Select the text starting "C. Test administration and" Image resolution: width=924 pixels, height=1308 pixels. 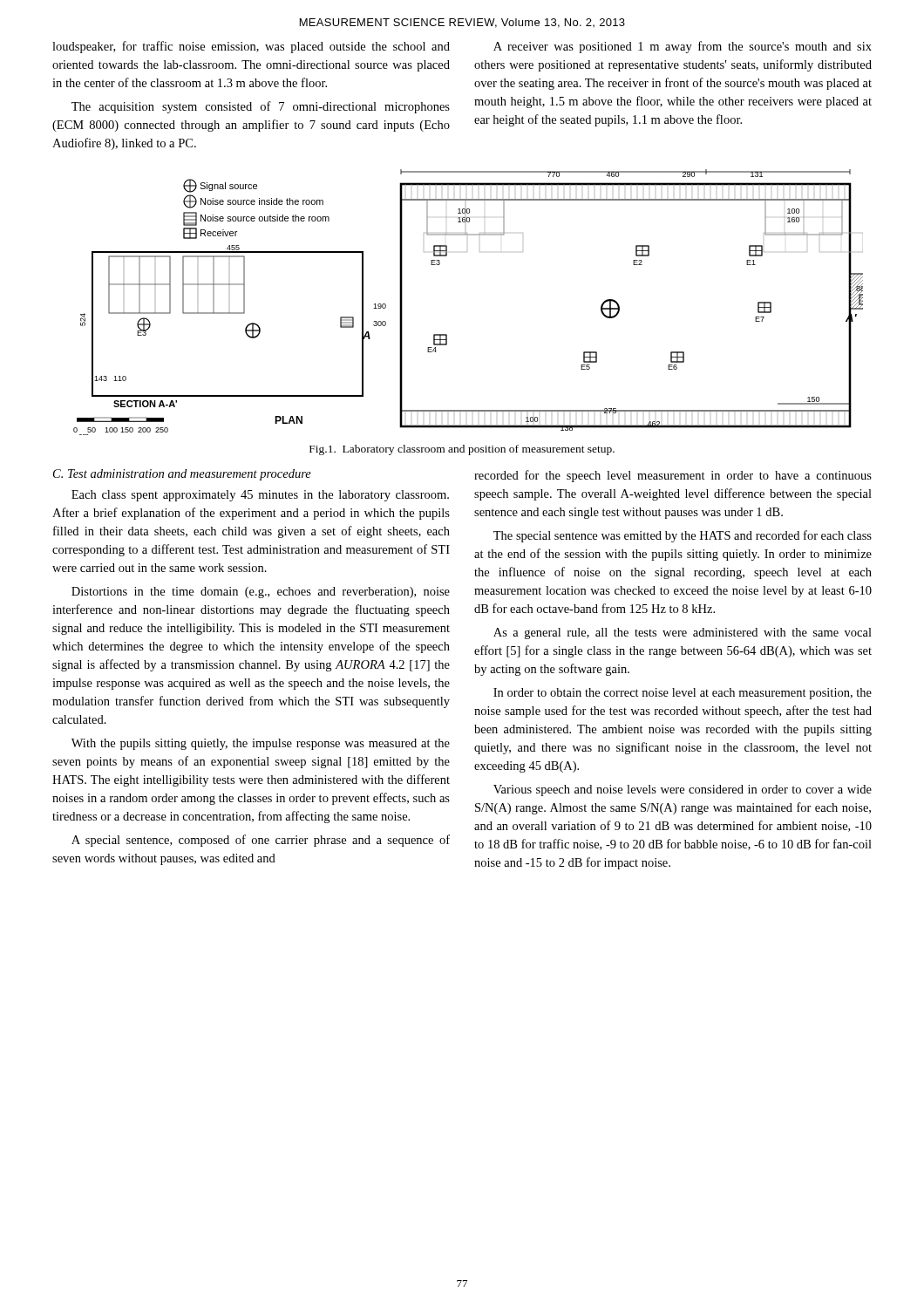pyautogui.click(x=182, y=474)
